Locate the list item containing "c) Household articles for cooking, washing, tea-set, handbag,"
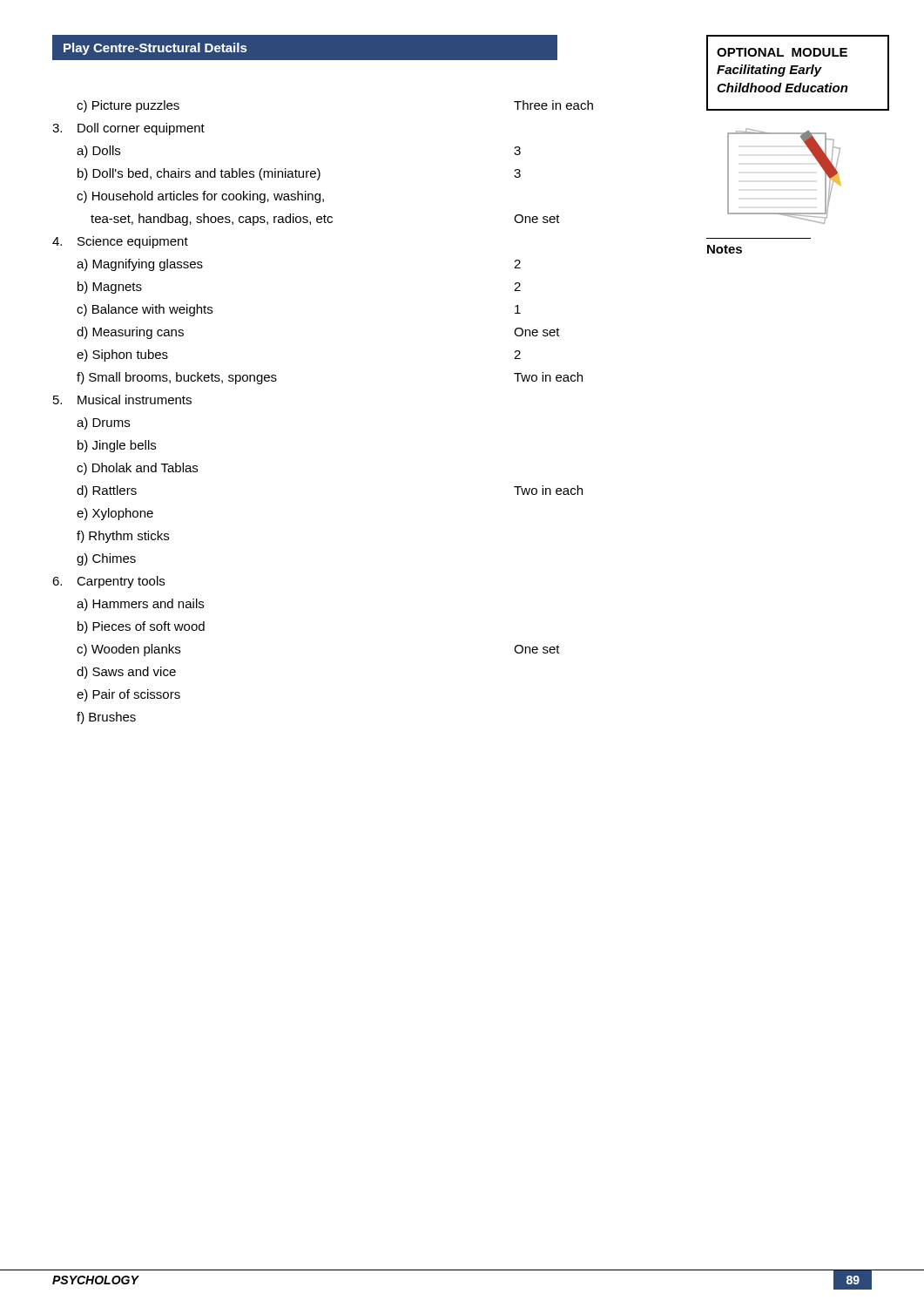924x1307 pixels. point(200,197)
